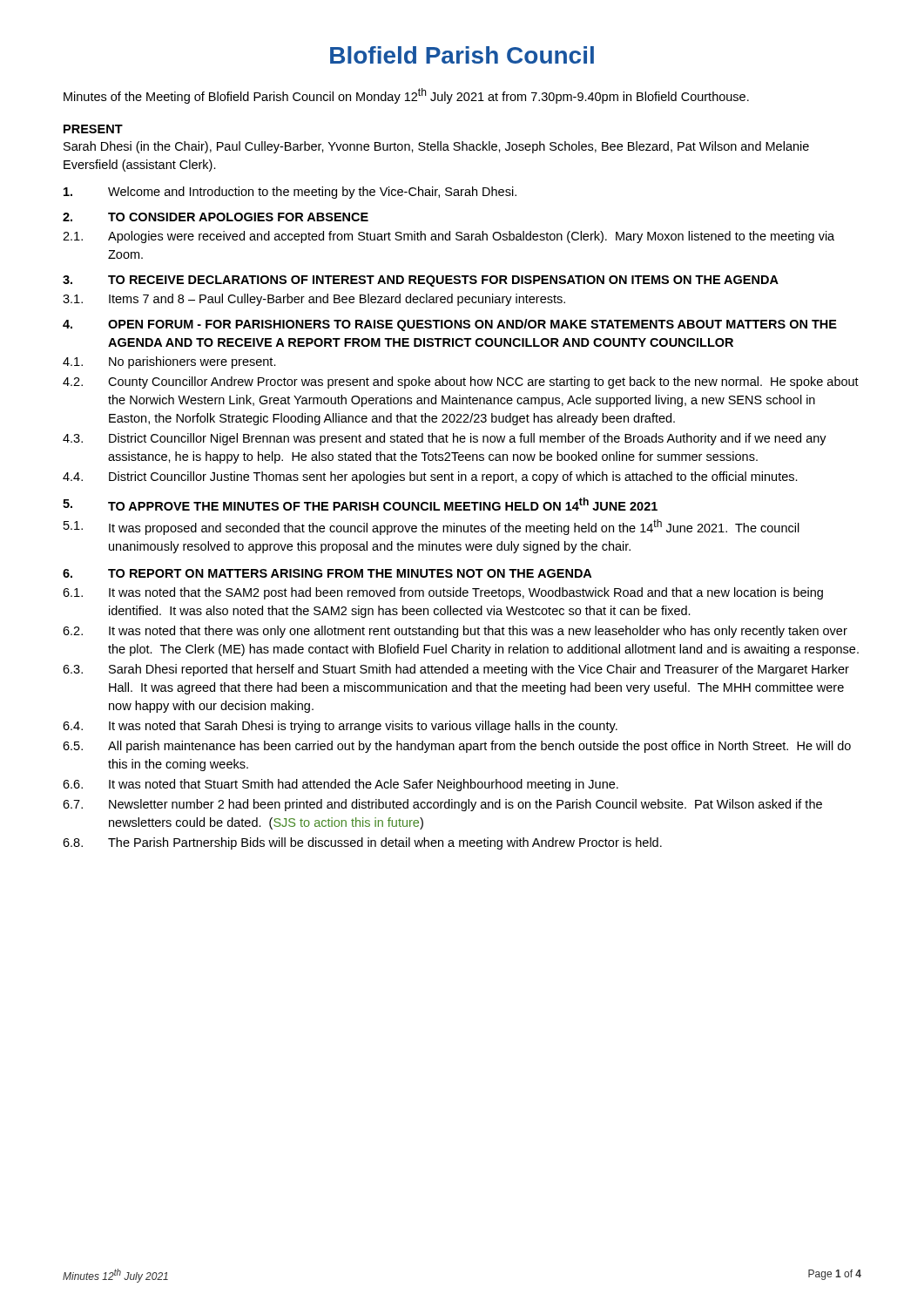Image resolution: width=924 pixels, height=1307 pixels.
Task: Navigate to the element starting "6.4. It was noted that Sarah Dhesi"
Action: 462,726
